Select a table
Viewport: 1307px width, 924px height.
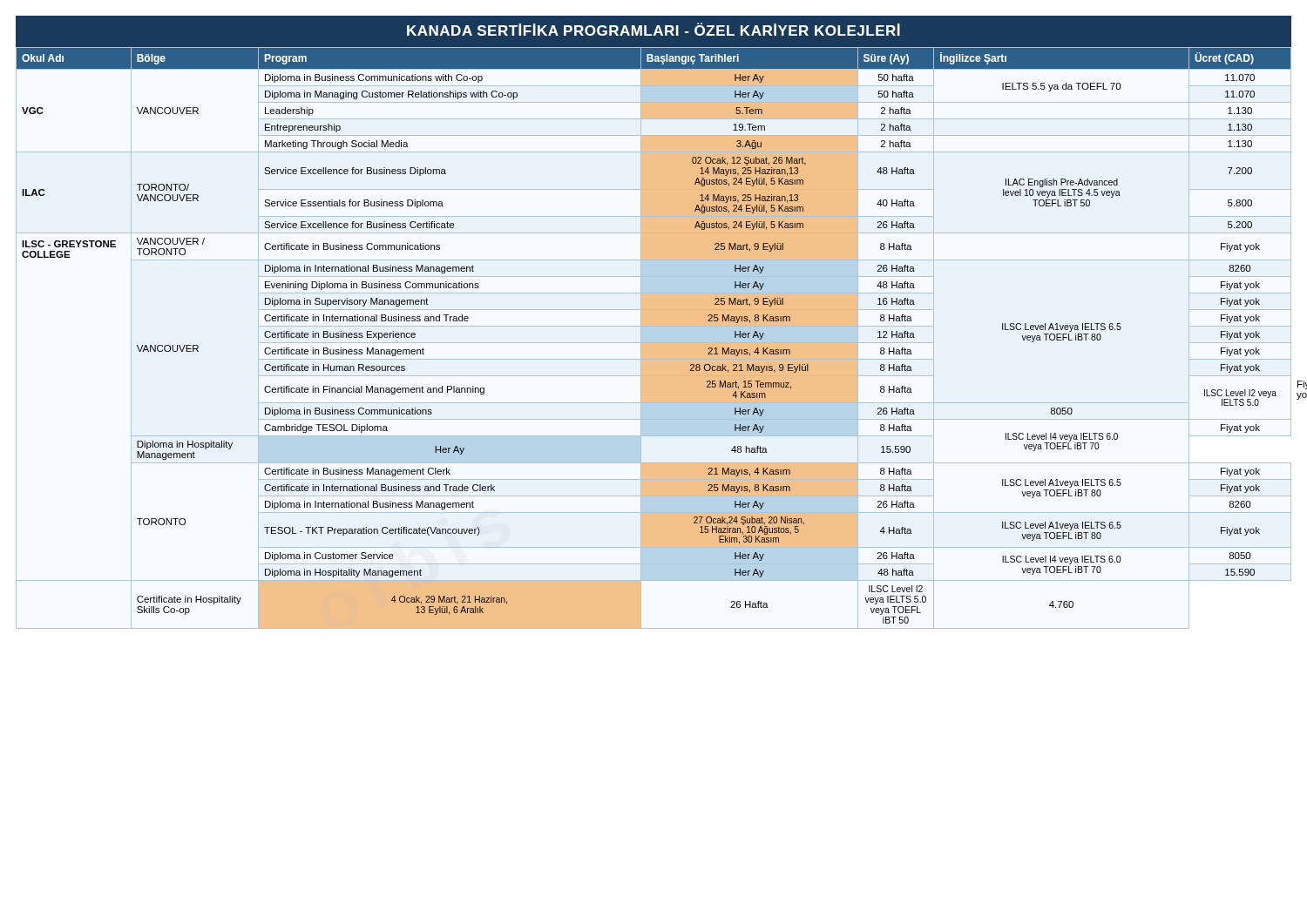(654, 338)
